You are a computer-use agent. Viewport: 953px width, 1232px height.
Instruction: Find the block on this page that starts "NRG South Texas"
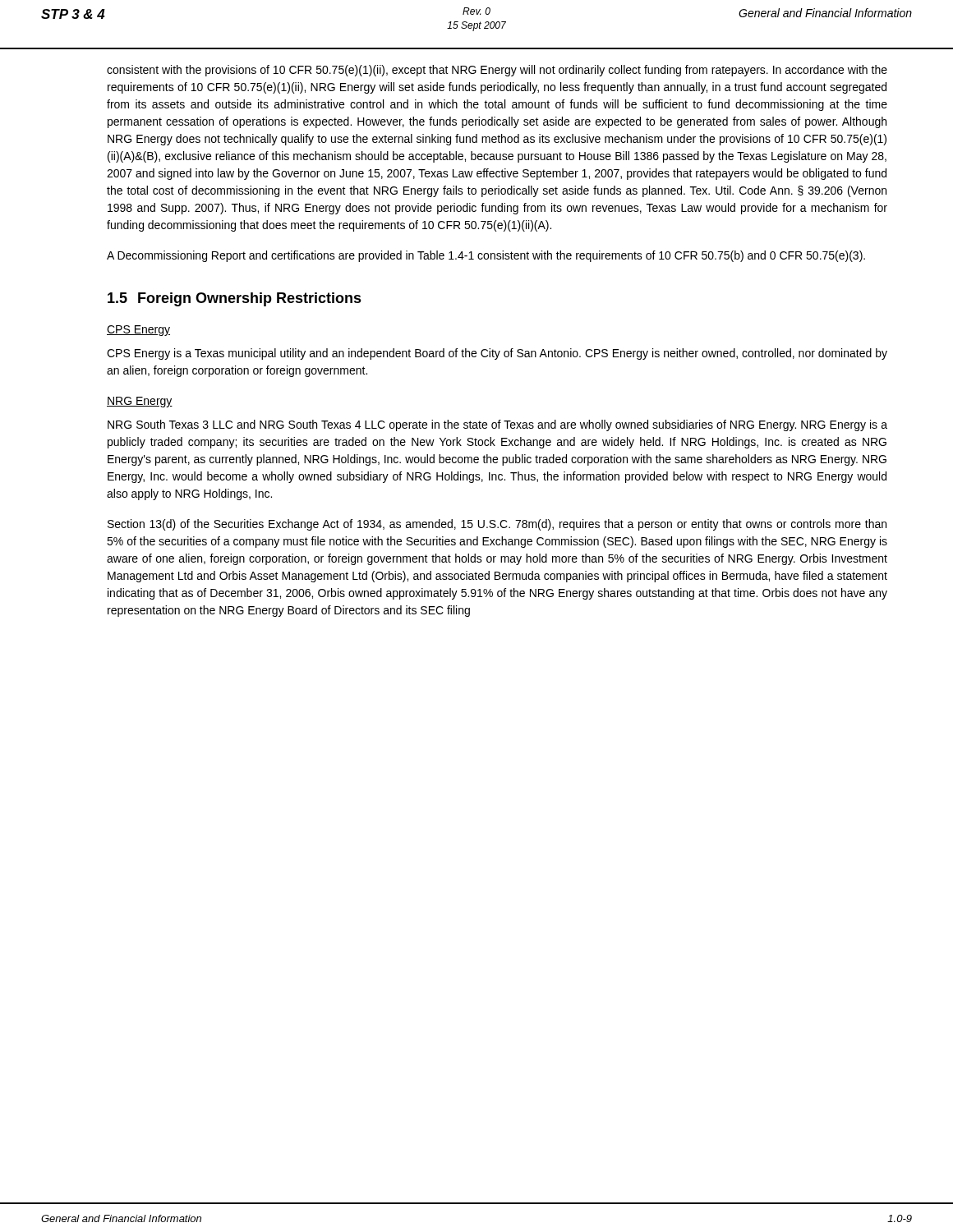[497, 459]
